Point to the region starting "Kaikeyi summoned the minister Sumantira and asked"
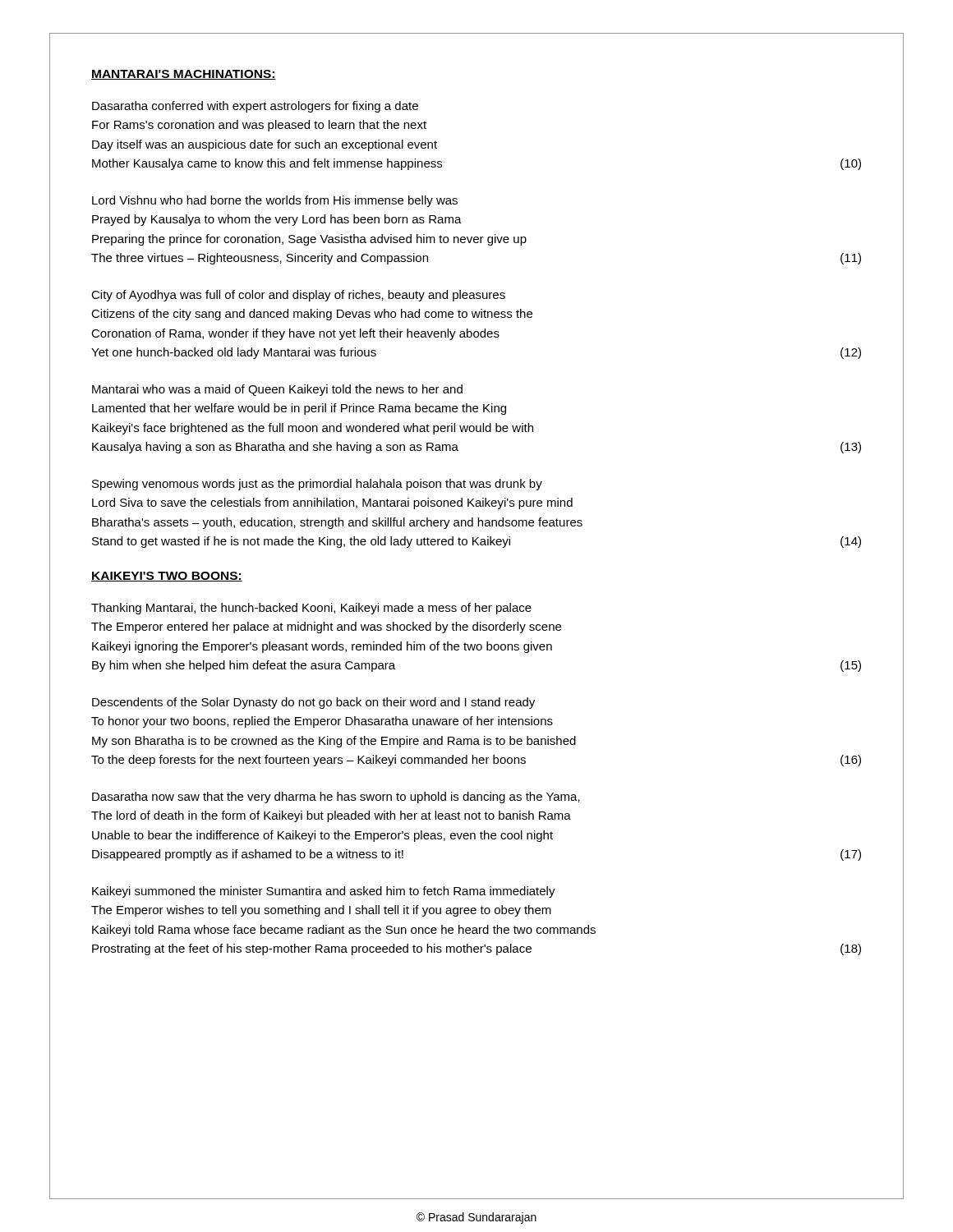Image resolution: width=953 pixels, height=1232 pixels. tap(476, 919)
